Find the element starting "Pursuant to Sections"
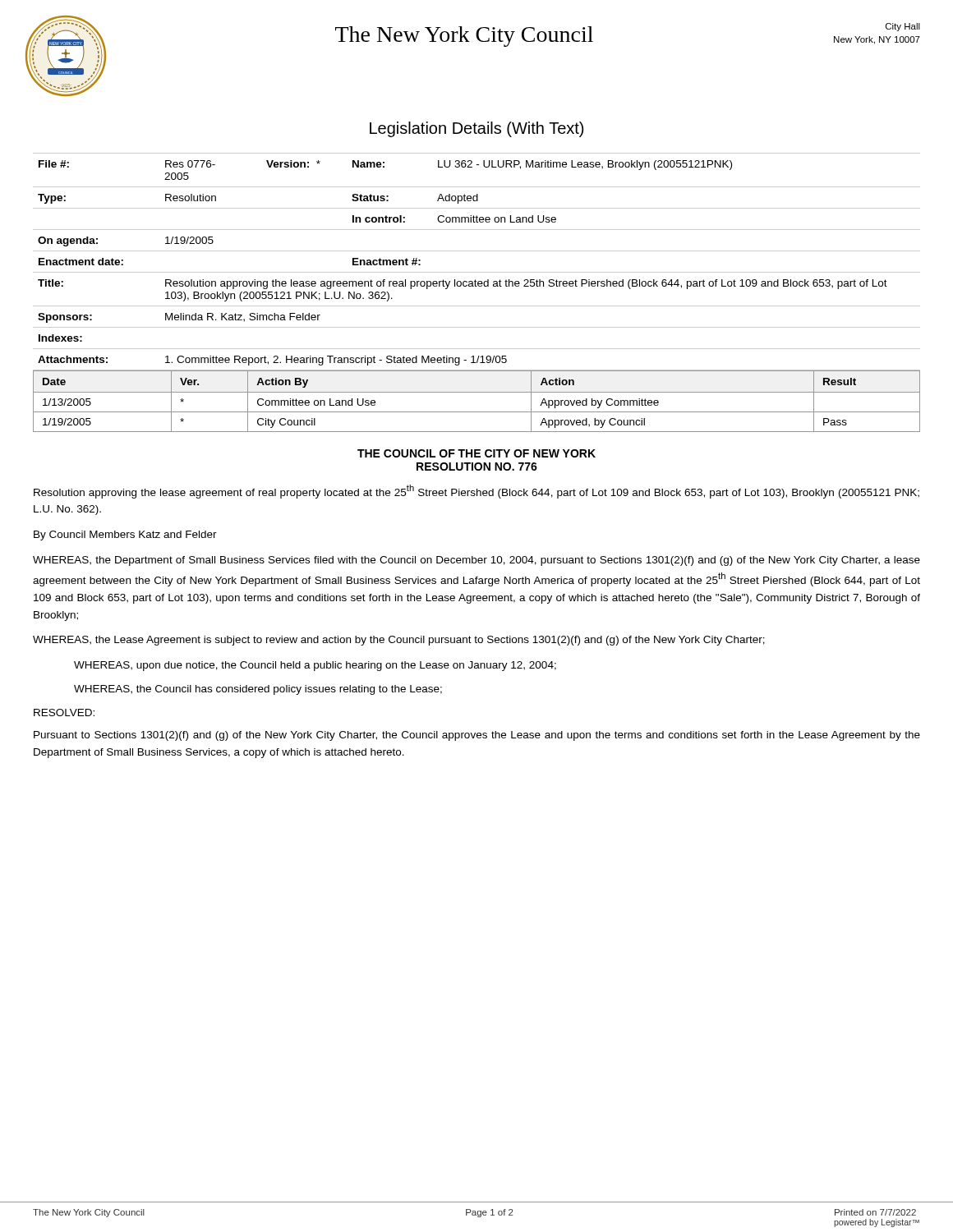Viewport: 953px width, 1232px height. pyautogui.click(x=476, y=743)
